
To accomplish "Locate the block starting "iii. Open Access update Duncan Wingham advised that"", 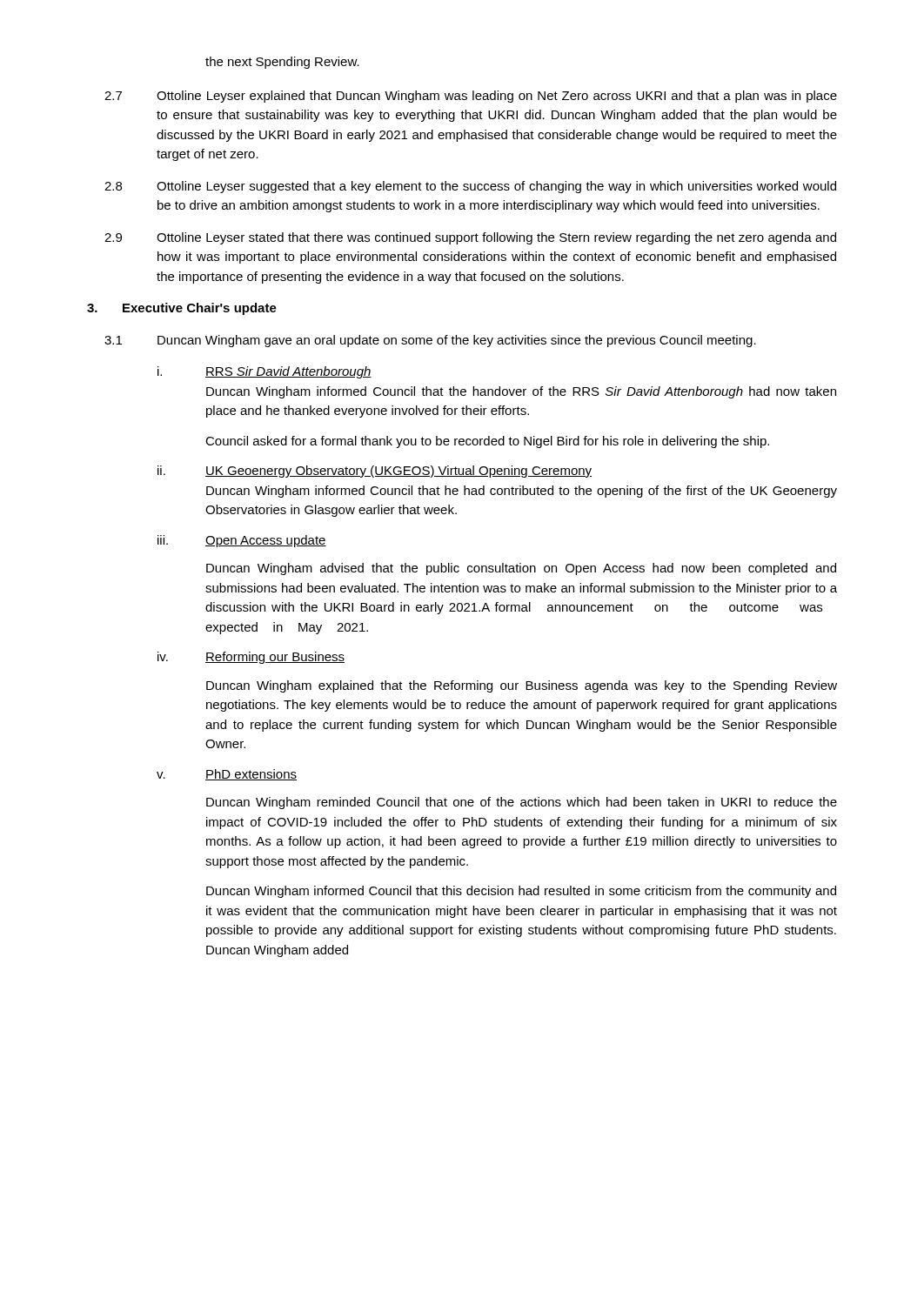I will [462, 584].
